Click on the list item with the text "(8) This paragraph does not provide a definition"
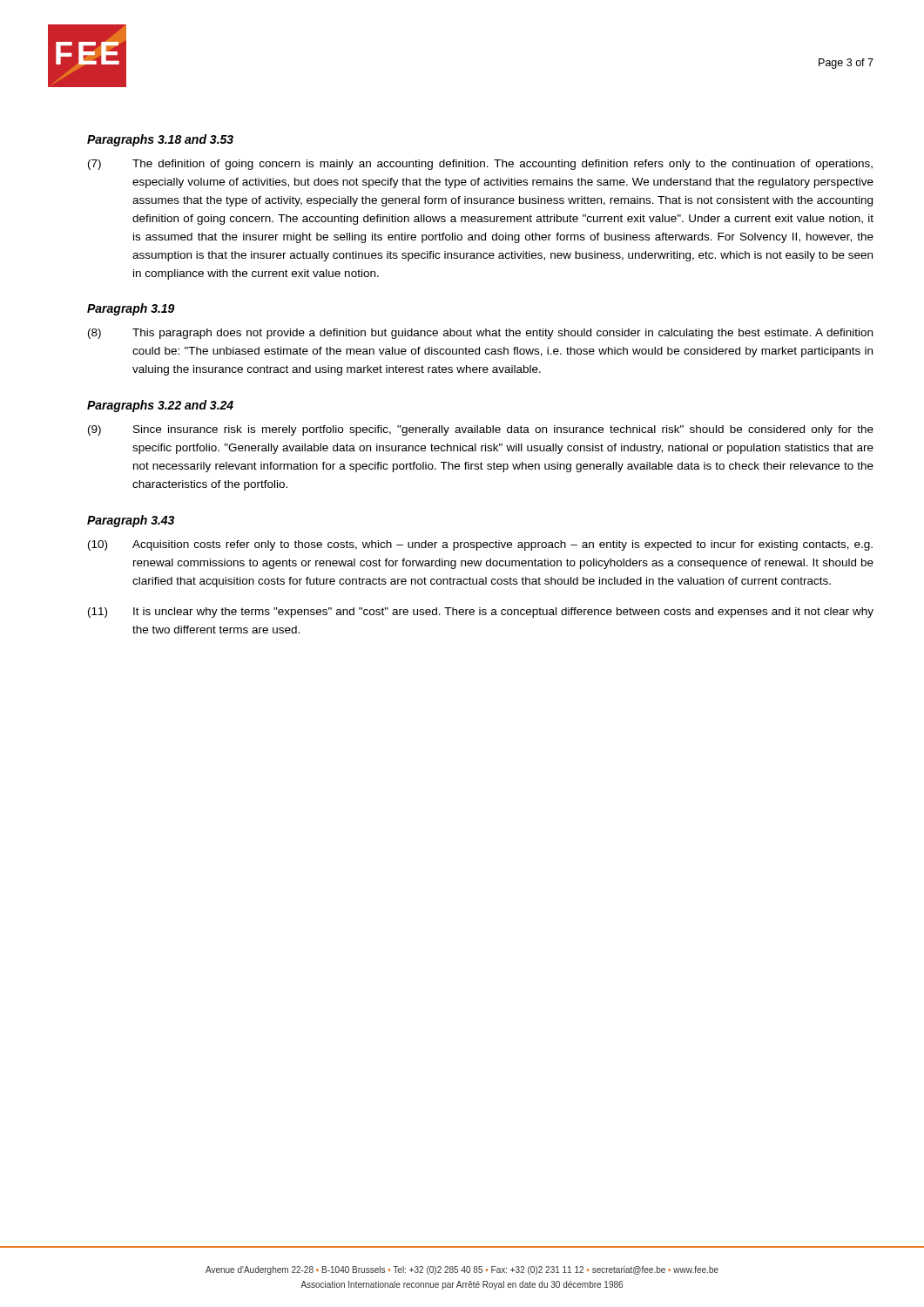Viewport: 924px width, 1307px height. [480, 352]
